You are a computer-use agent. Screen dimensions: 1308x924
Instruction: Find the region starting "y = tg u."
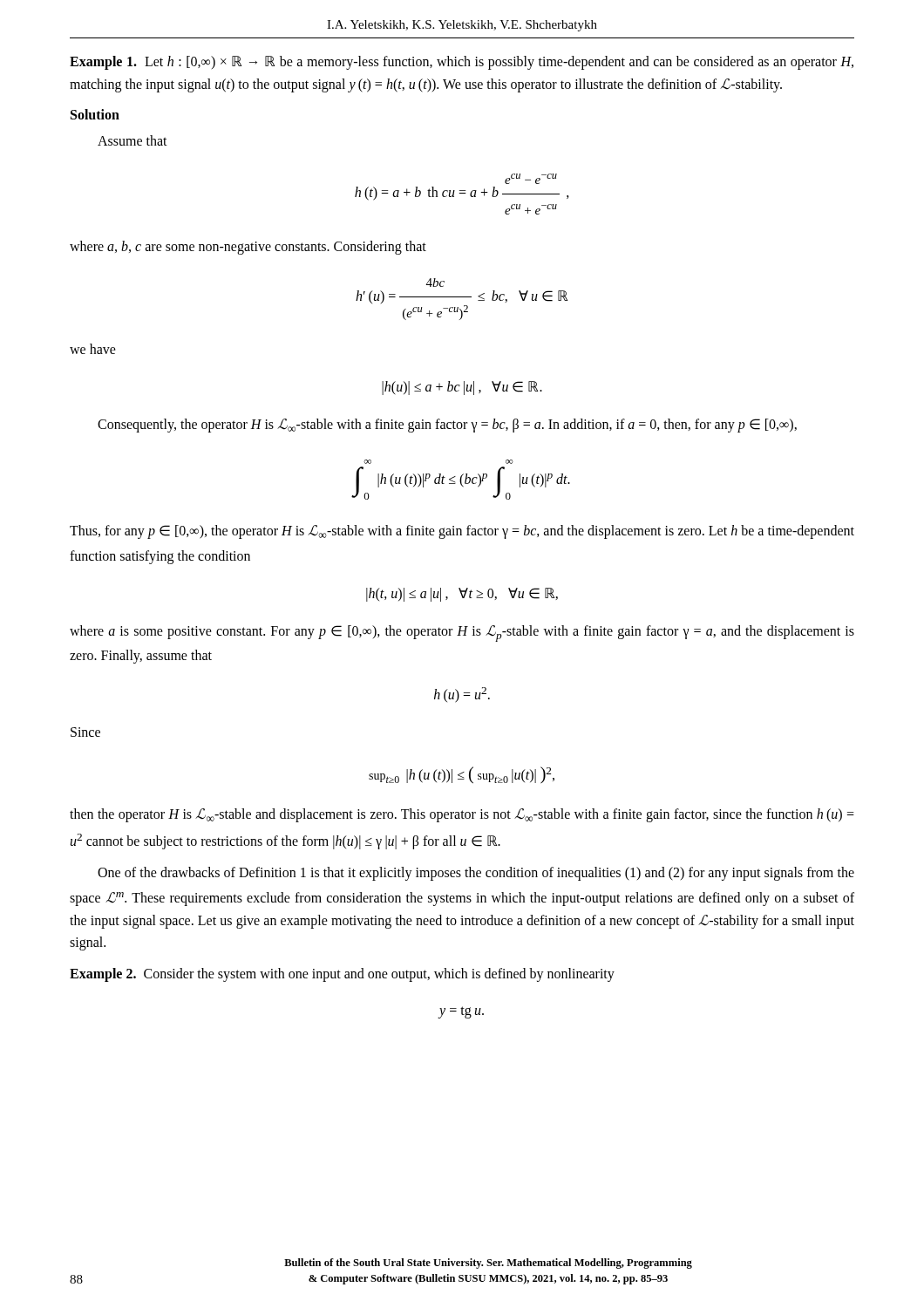(x=462, y=1010)
